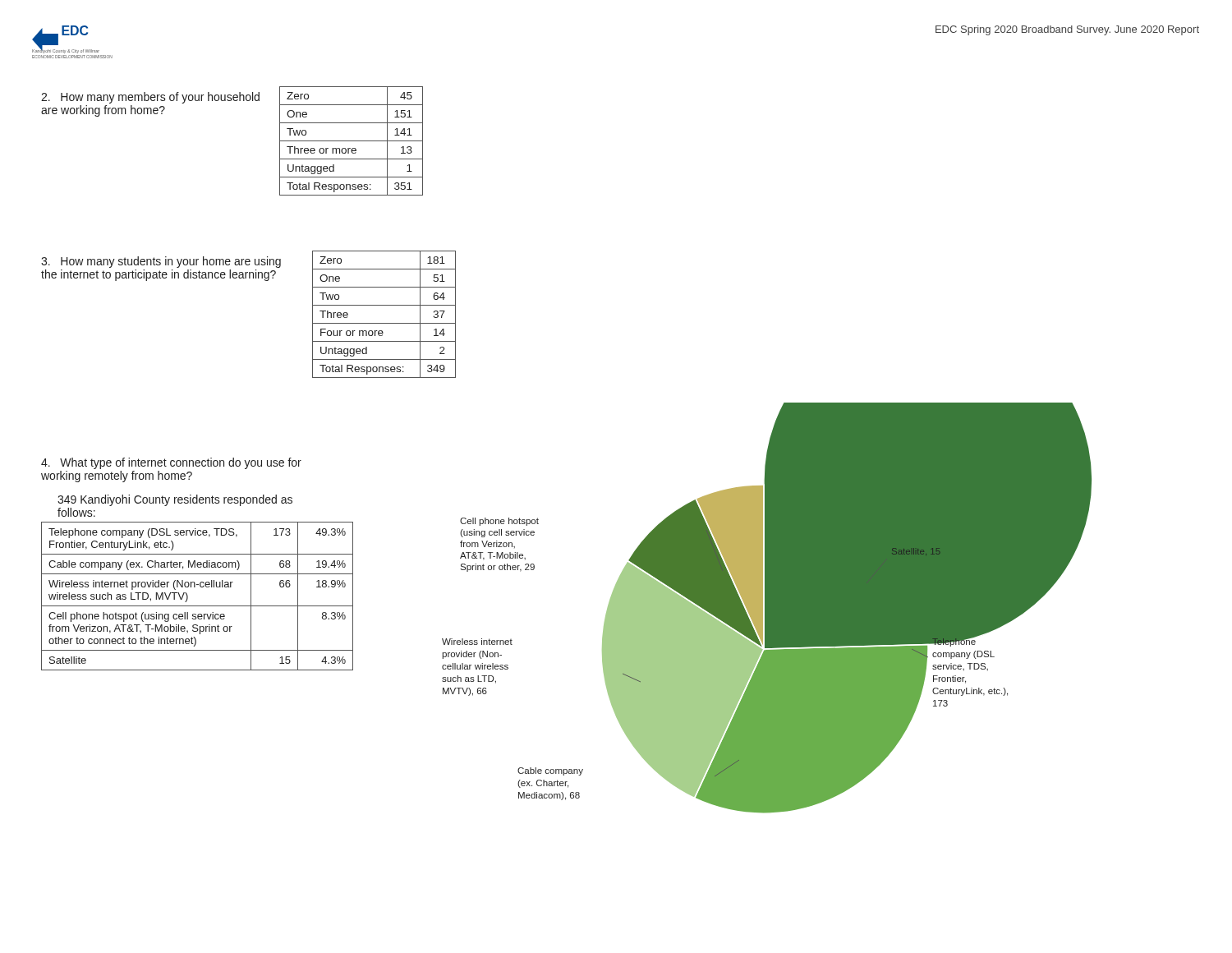Find the logo
The height and width of the screenshot is (953, 1232).
pos(70,41)
